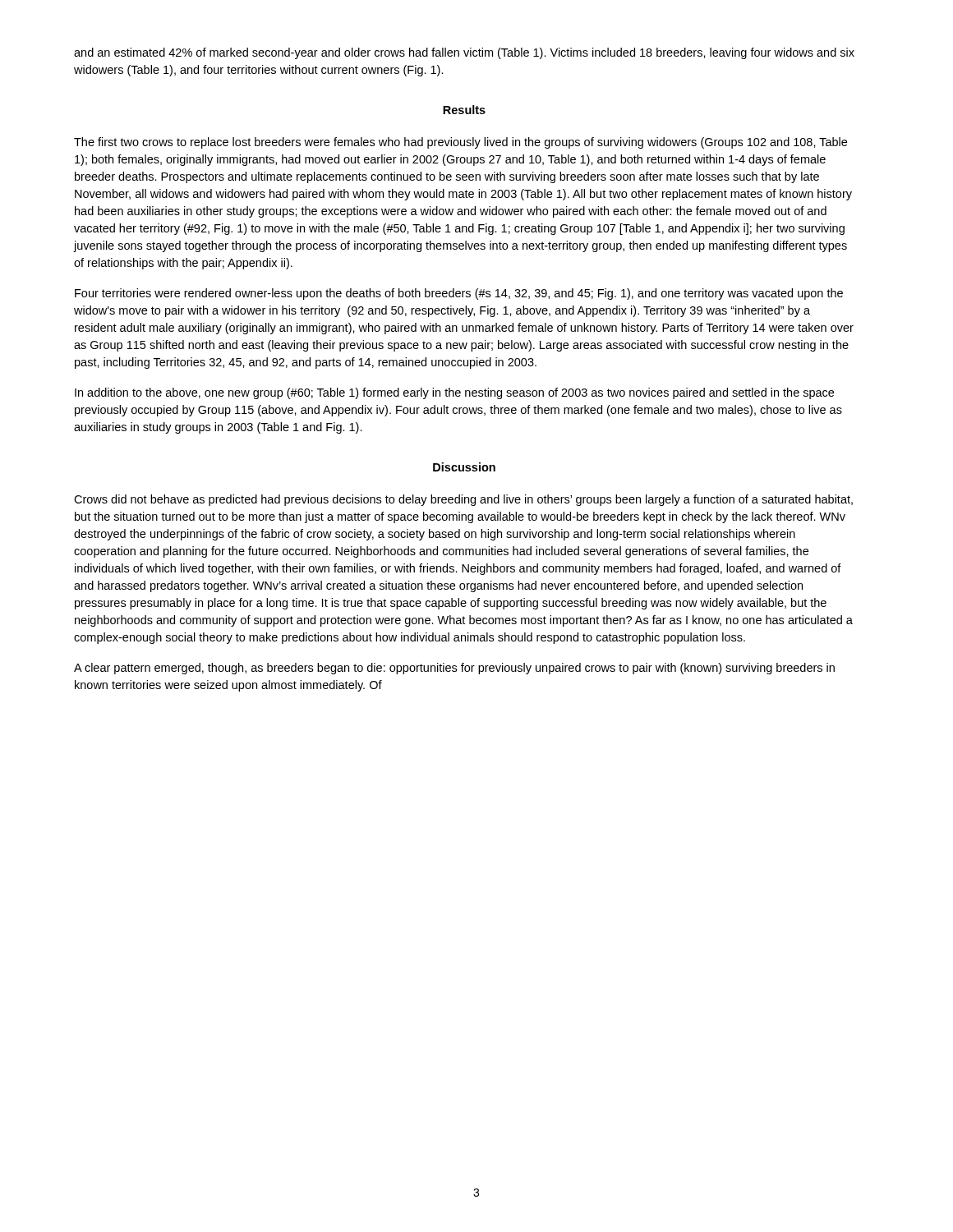Point to the region starting "The first two crows to"

tap(463, 203)
